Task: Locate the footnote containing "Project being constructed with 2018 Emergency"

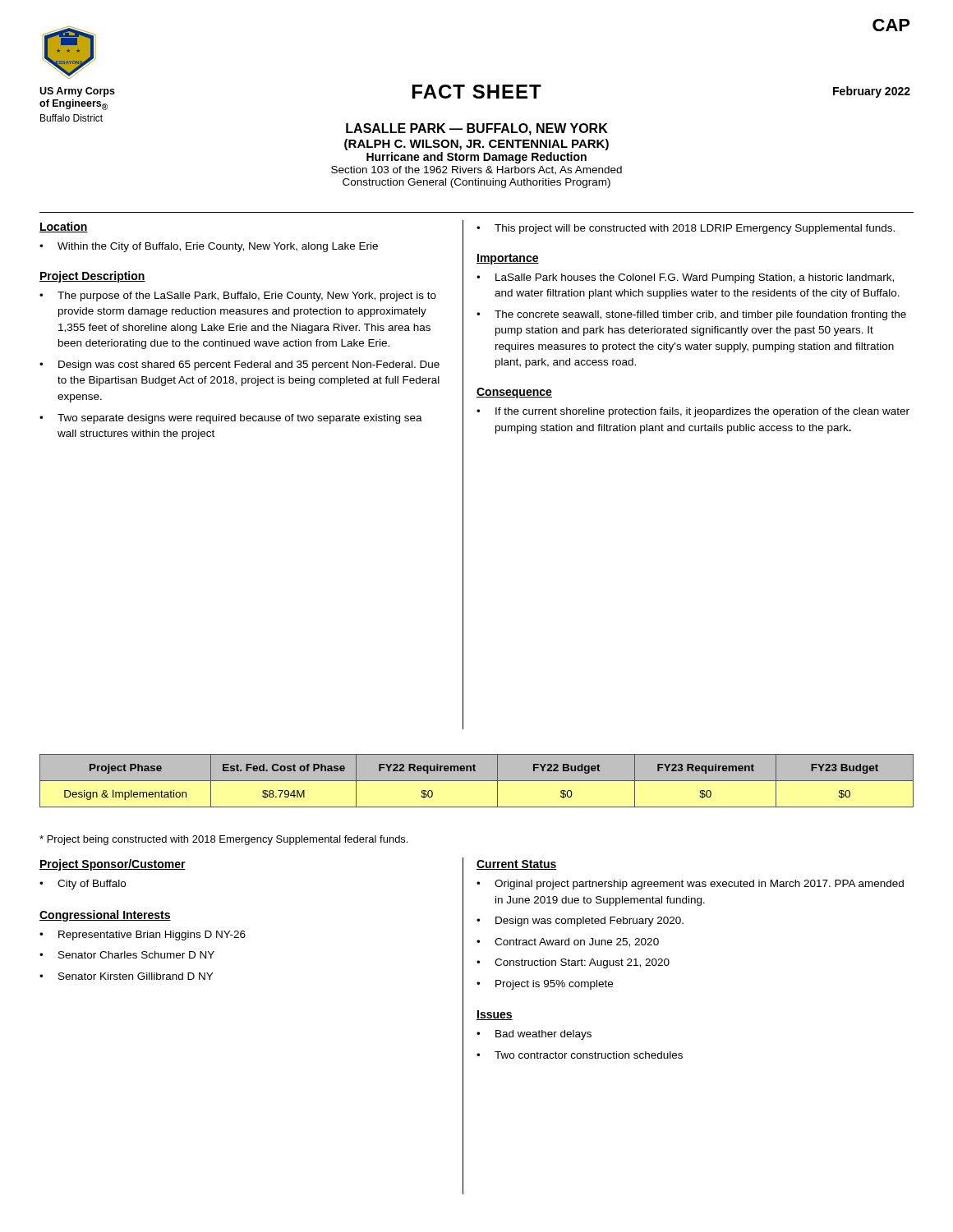Action: click(224, 839)
